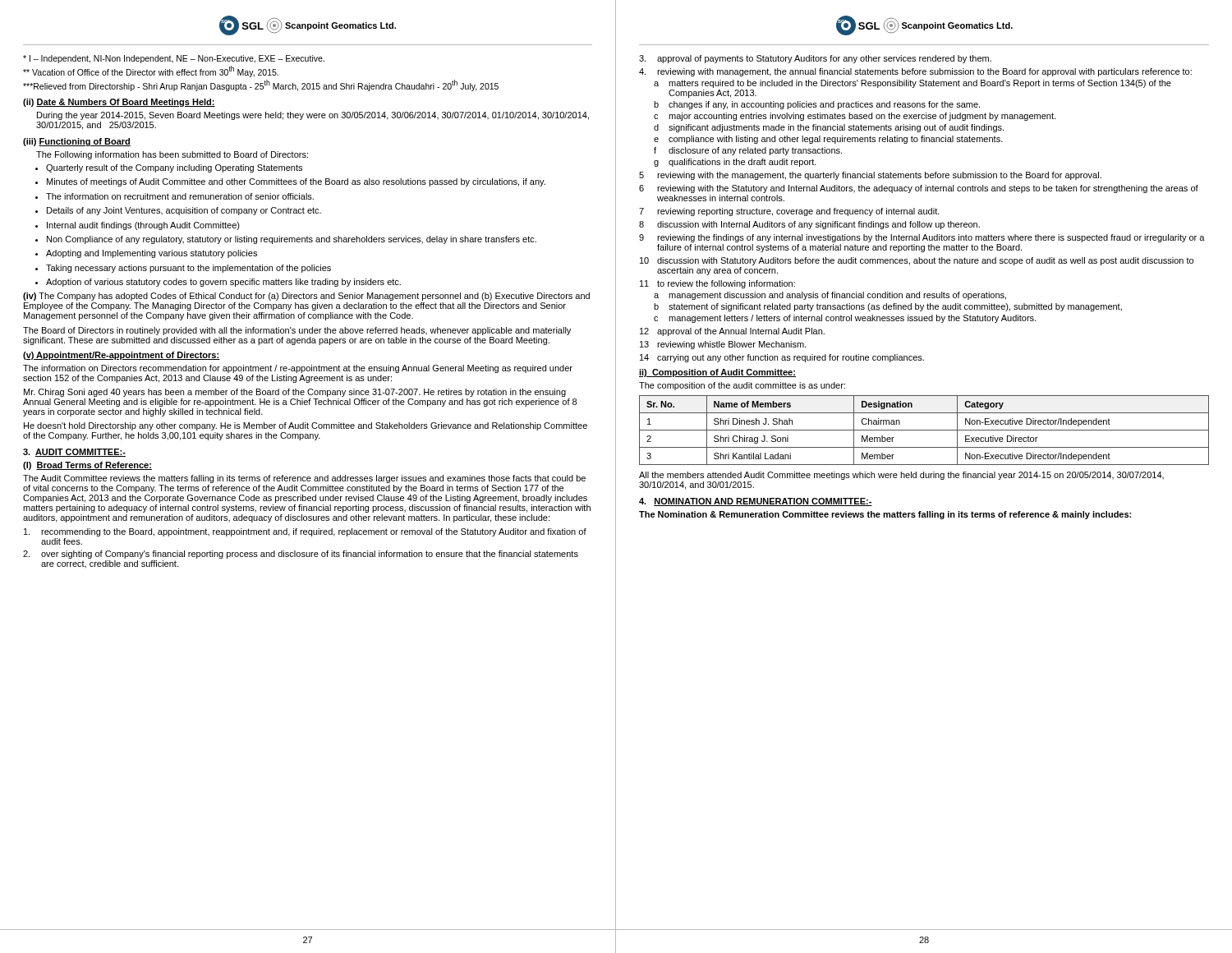Viewport: 1232px width, 953px height.
Task: Where is the passage that starts "The Nomination & Remuneration Committee reviews the matters"?
Action: [x=886, y=514]
